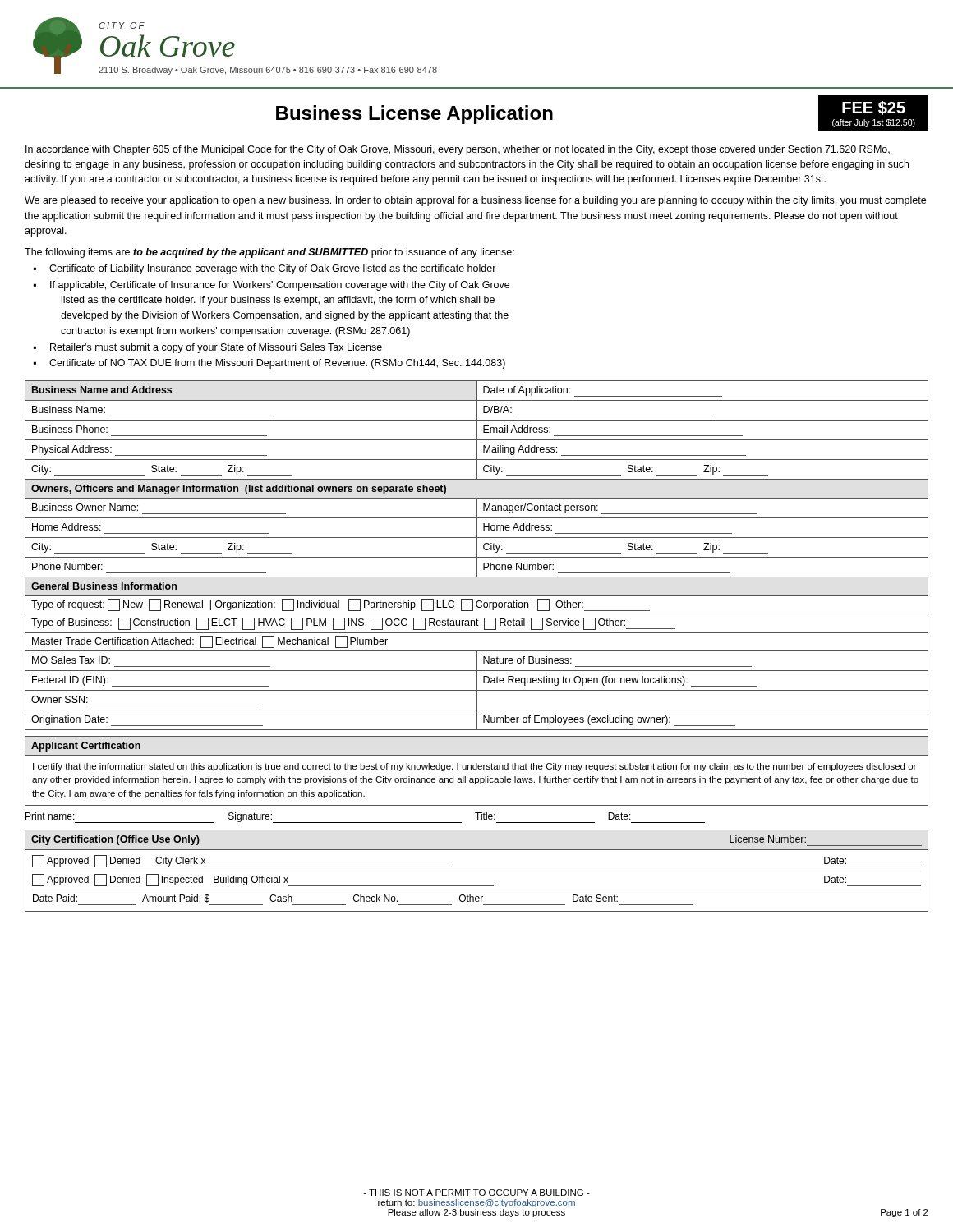The image size is (953, 1232).
Task: Locate the list item that says "Certificate of Liability"
Action: point(272,268)
